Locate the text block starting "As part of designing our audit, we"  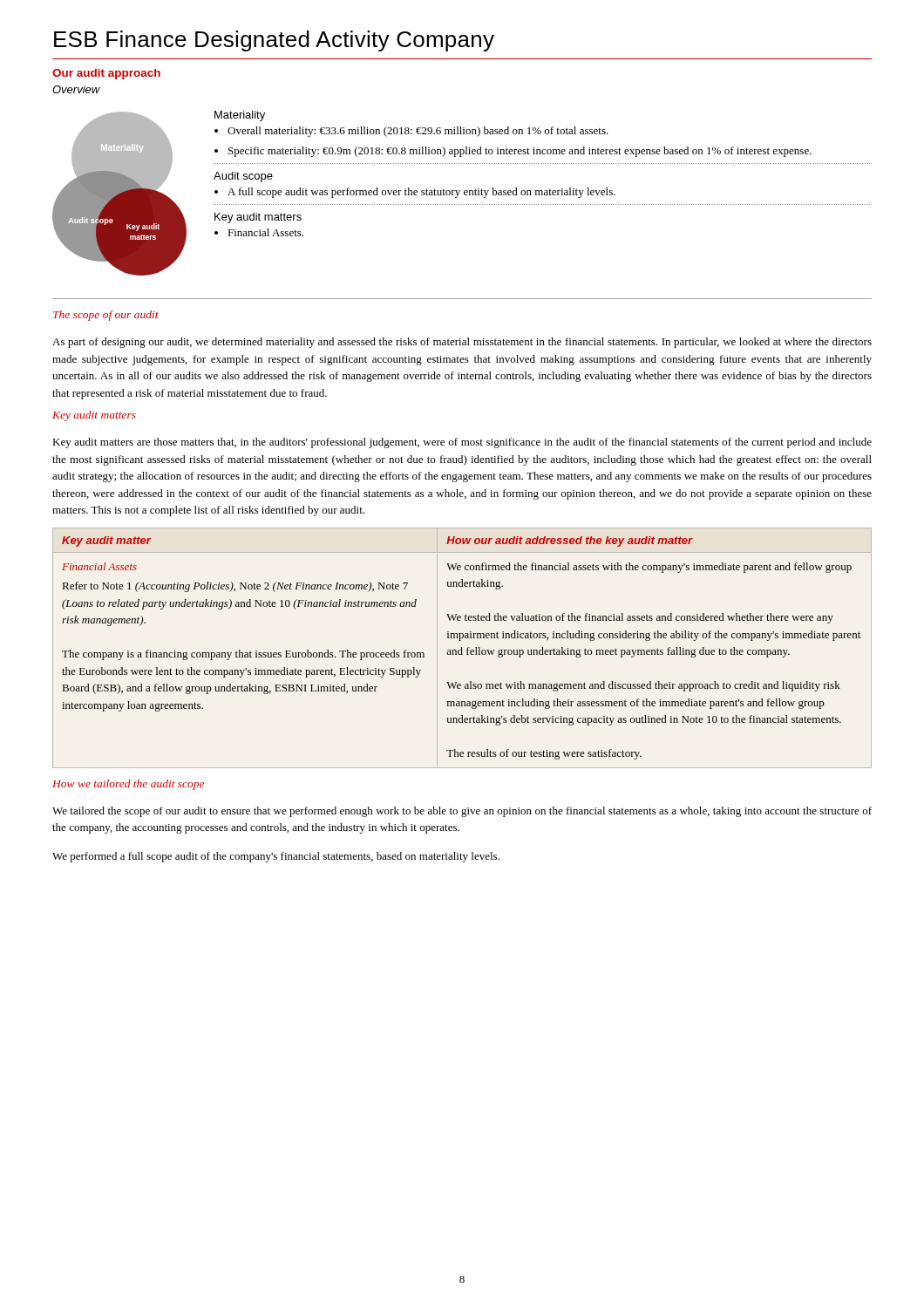(x=462, y=367)
